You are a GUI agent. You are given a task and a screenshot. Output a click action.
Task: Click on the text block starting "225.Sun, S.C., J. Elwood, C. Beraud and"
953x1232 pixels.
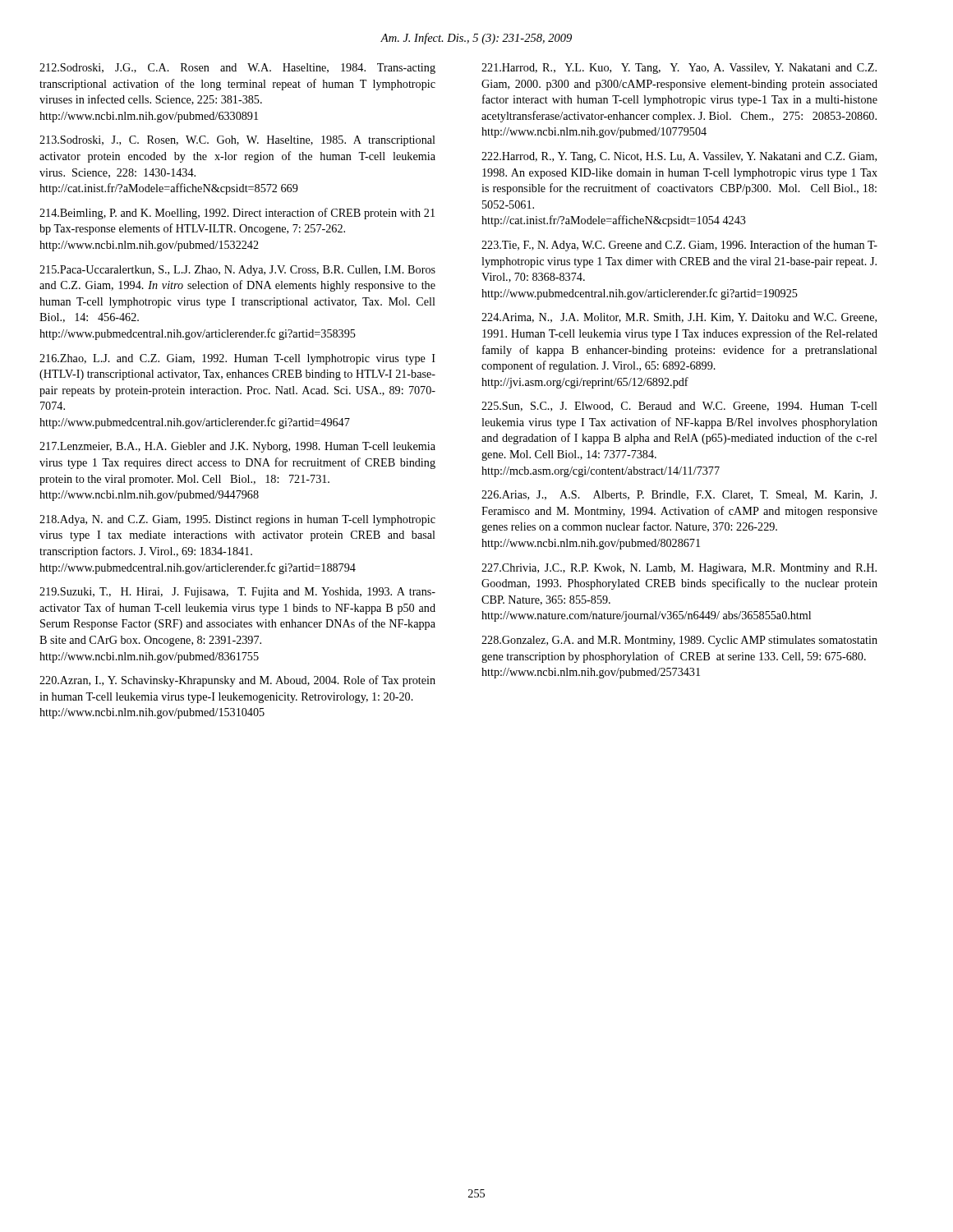click(x=679, y=439)
